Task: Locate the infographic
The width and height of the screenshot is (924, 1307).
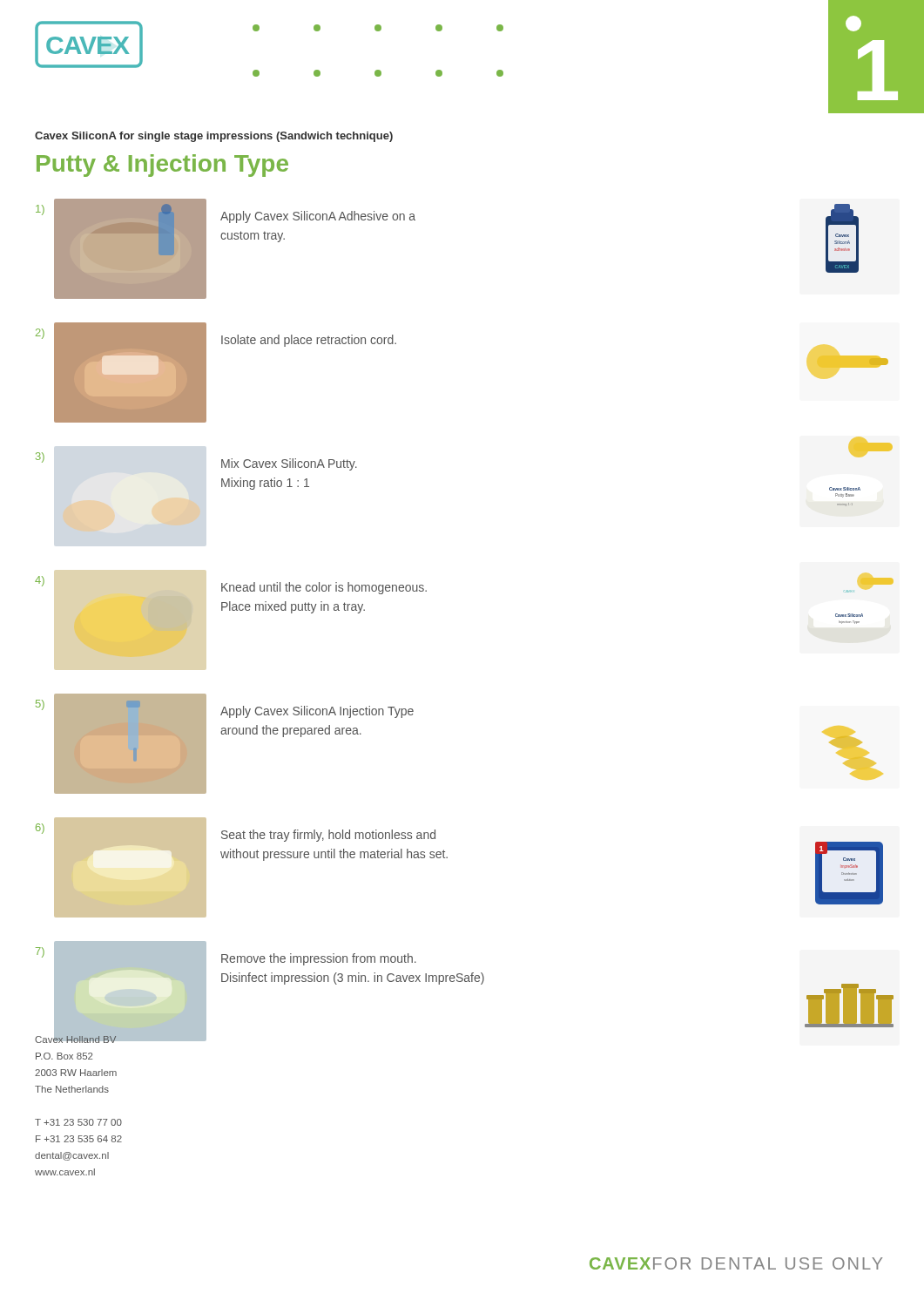Action: pyautogui.click(x=876, y=57)
